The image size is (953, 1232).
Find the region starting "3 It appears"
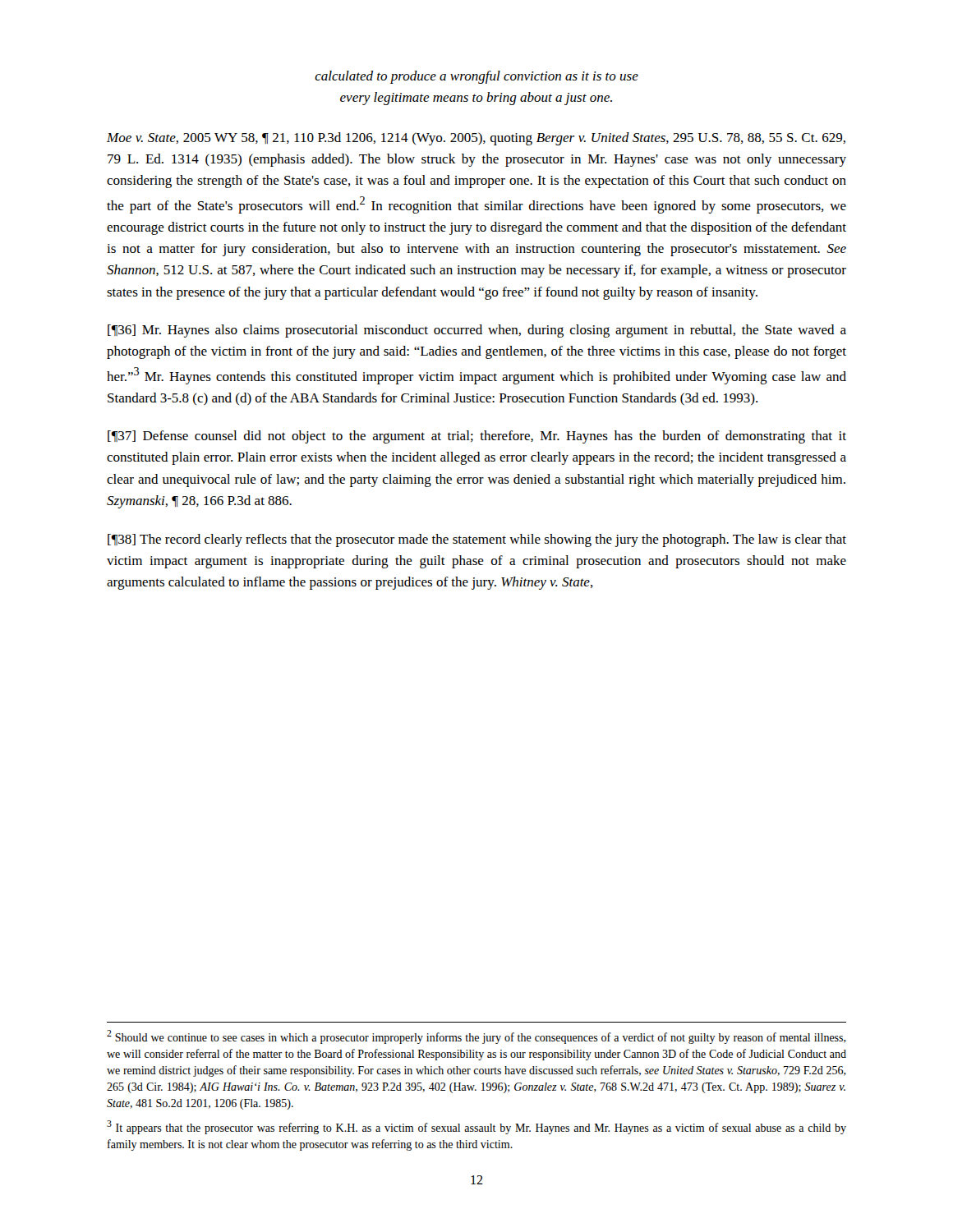tap(476, 1135)
